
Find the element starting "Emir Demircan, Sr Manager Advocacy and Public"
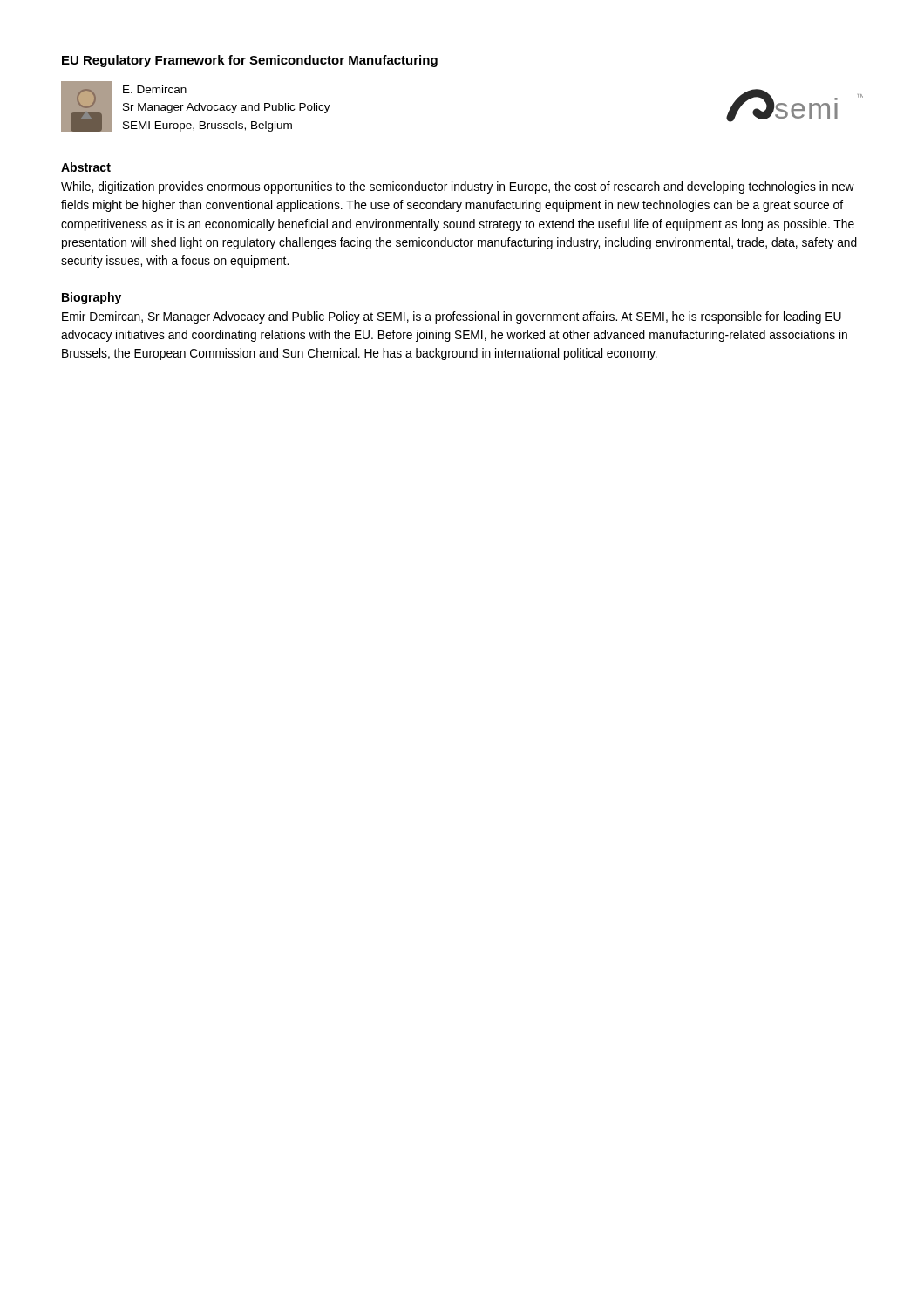point(454,335)
